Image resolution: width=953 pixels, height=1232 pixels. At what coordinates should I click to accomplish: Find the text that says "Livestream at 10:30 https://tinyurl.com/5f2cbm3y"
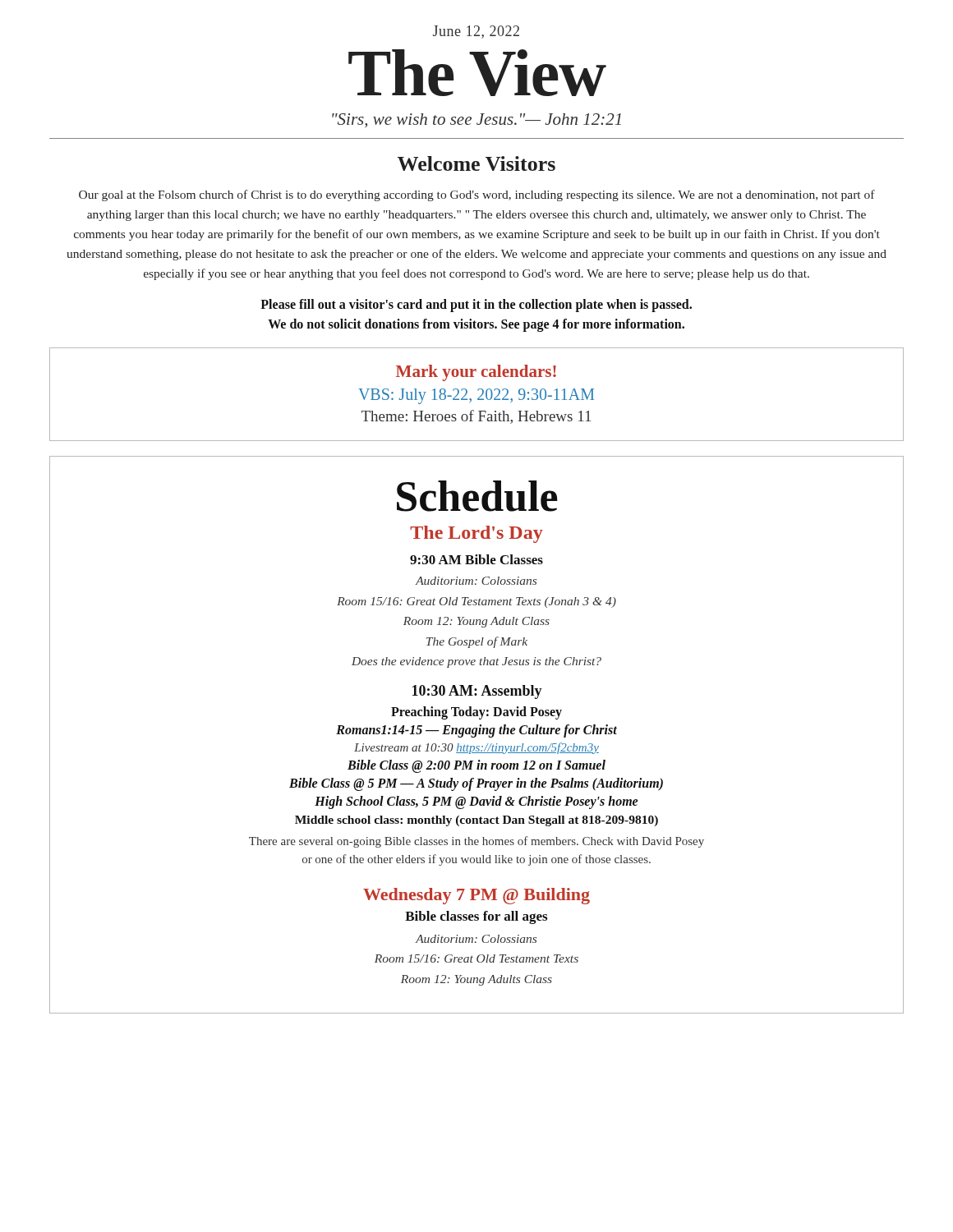click(476, 748)
